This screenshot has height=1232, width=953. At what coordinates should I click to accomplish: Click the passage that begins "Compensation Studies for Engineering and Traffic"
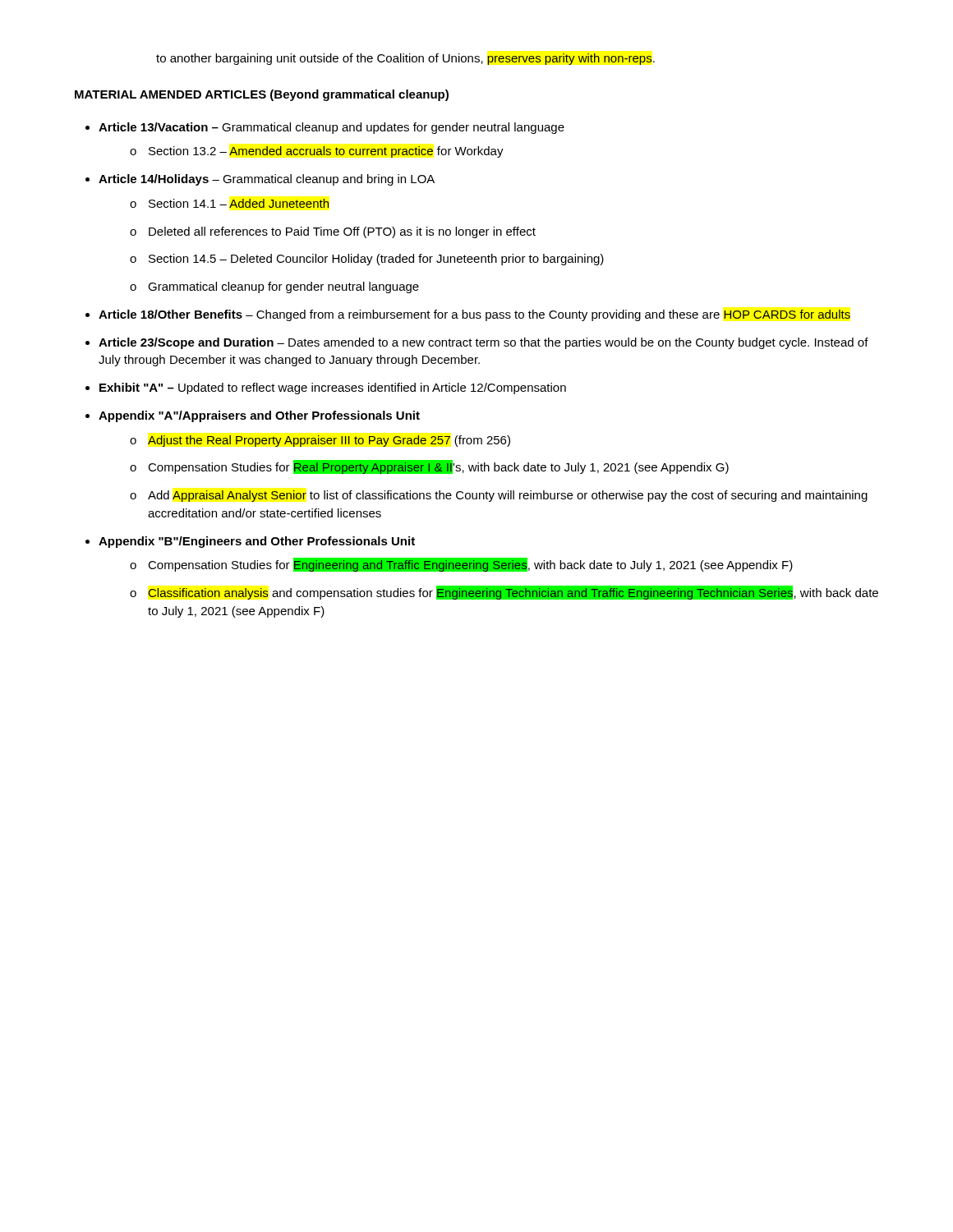(470, 565)
